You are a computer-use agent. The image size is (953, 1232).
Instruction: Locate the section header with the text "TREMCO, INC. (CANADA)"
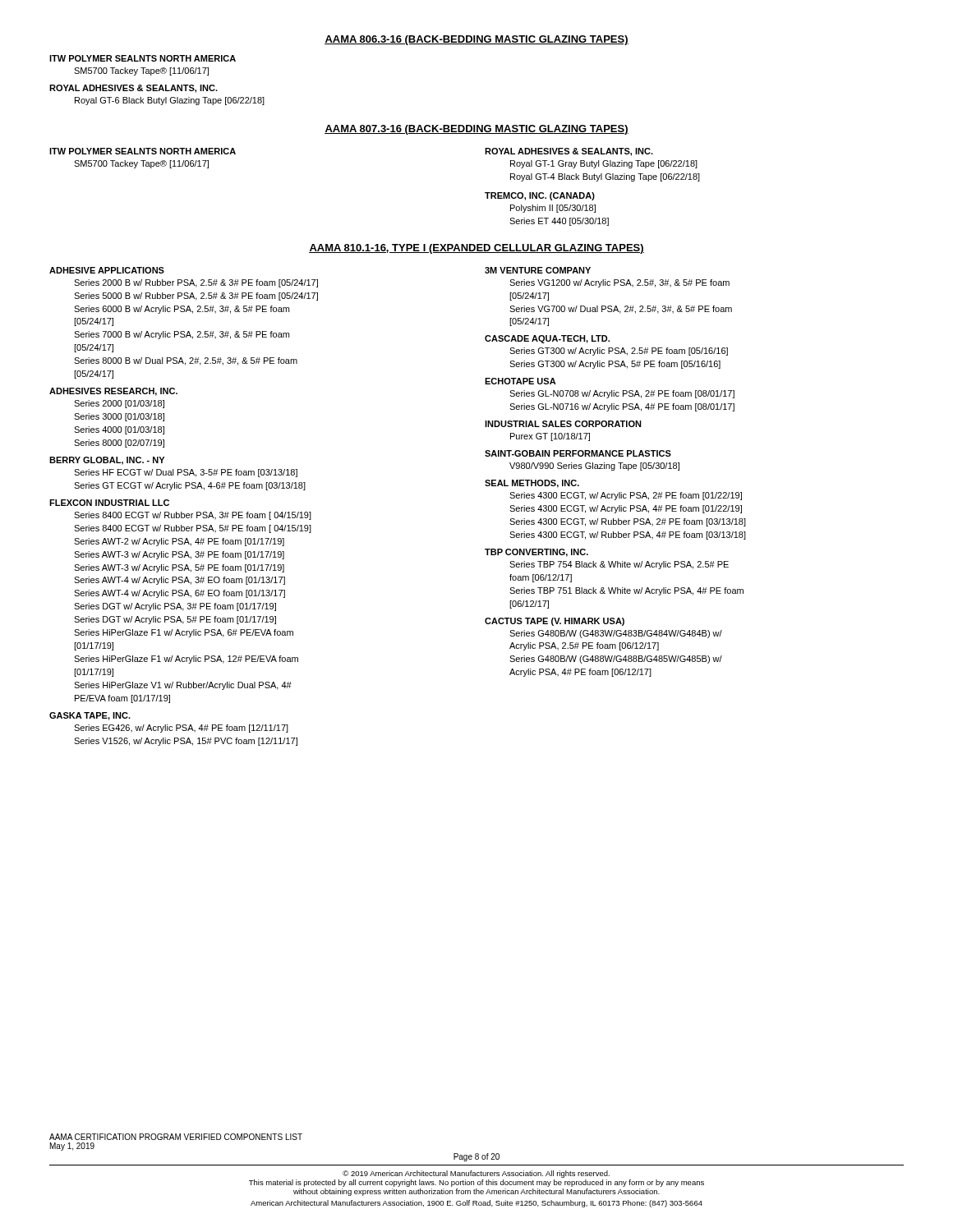coord(540,195)
